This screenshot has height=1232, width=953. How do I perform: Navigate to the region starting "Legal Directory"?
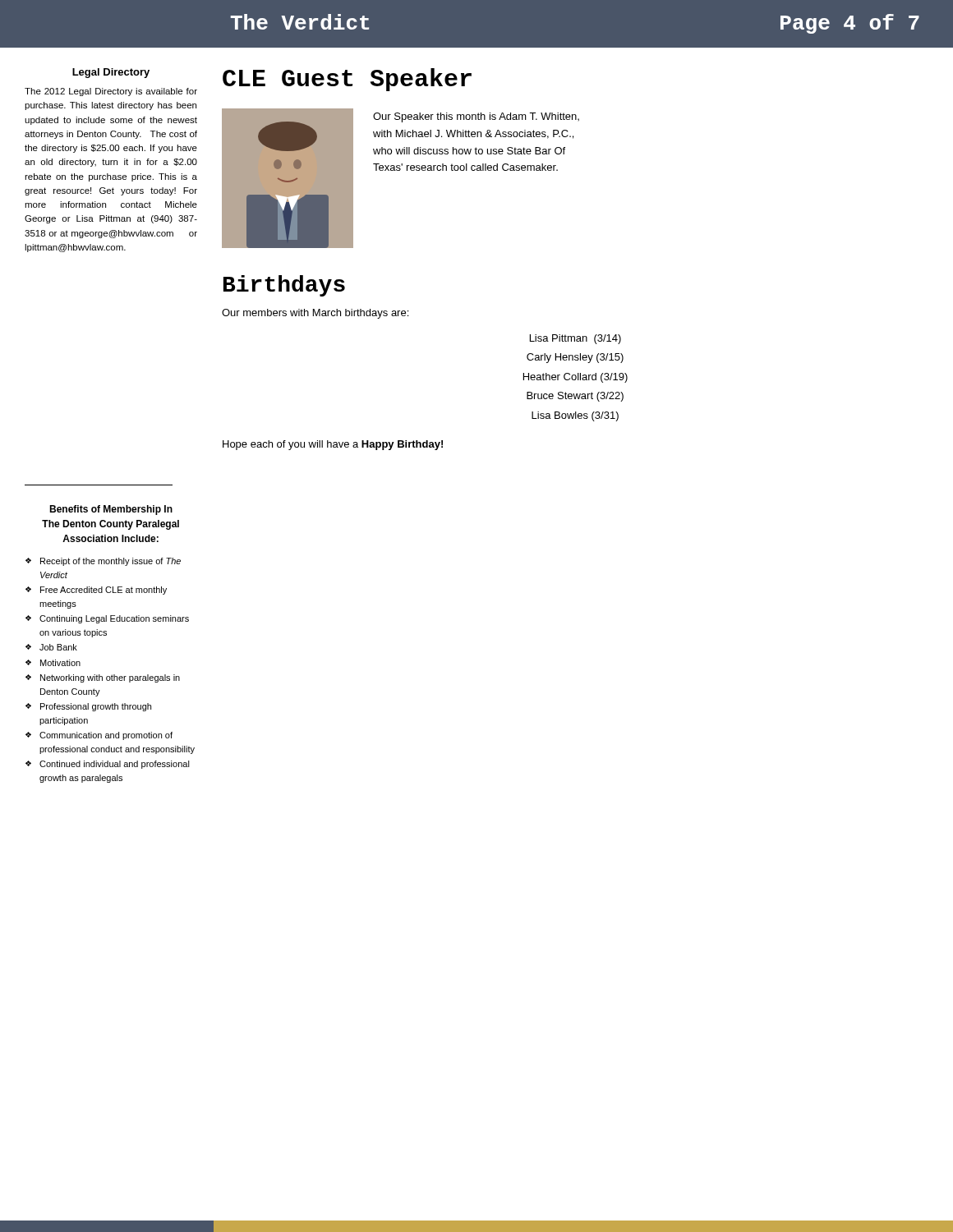click(x=111, y=72)
